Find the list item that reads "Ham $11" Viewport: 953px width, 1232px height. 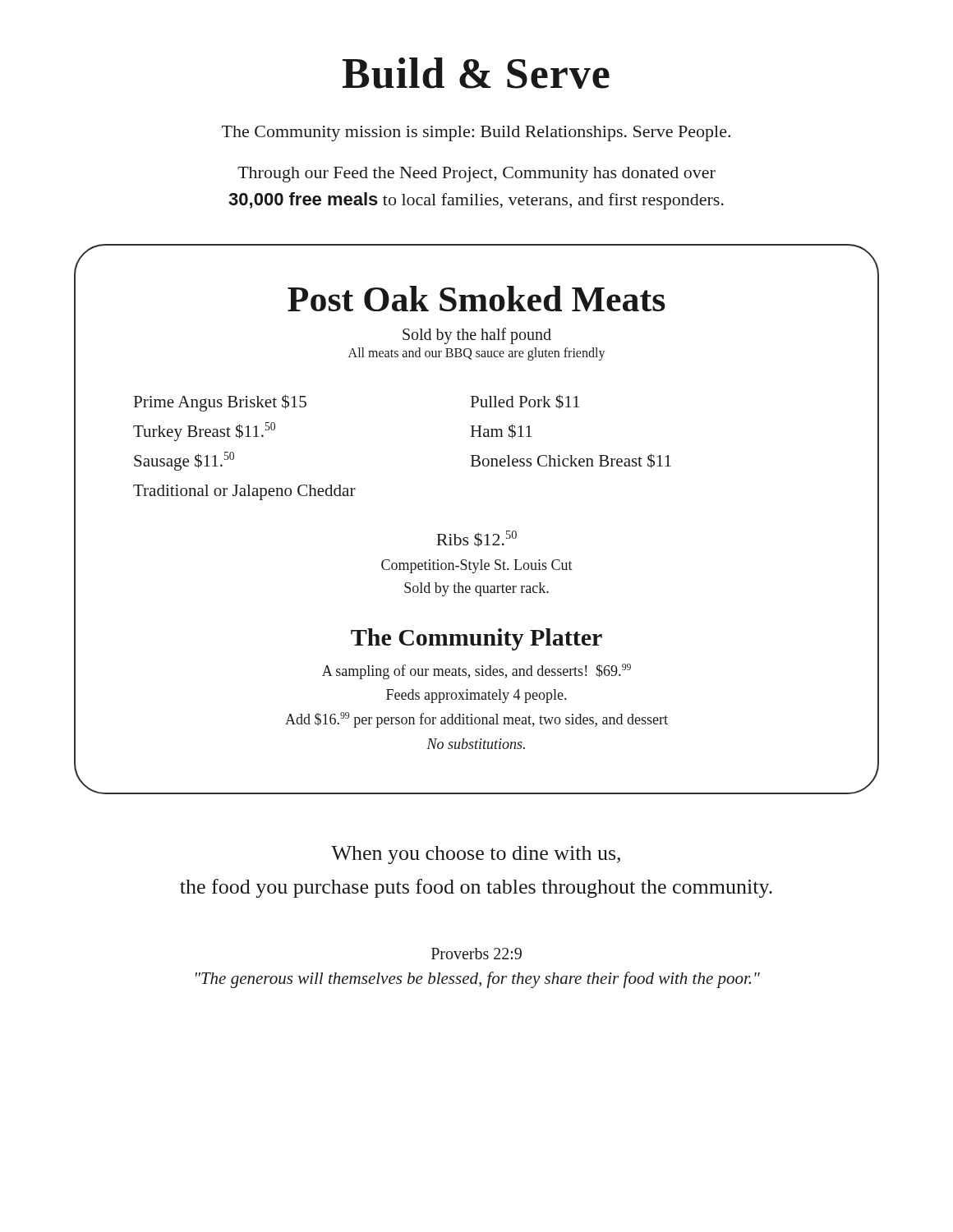(x=501, y=431)
